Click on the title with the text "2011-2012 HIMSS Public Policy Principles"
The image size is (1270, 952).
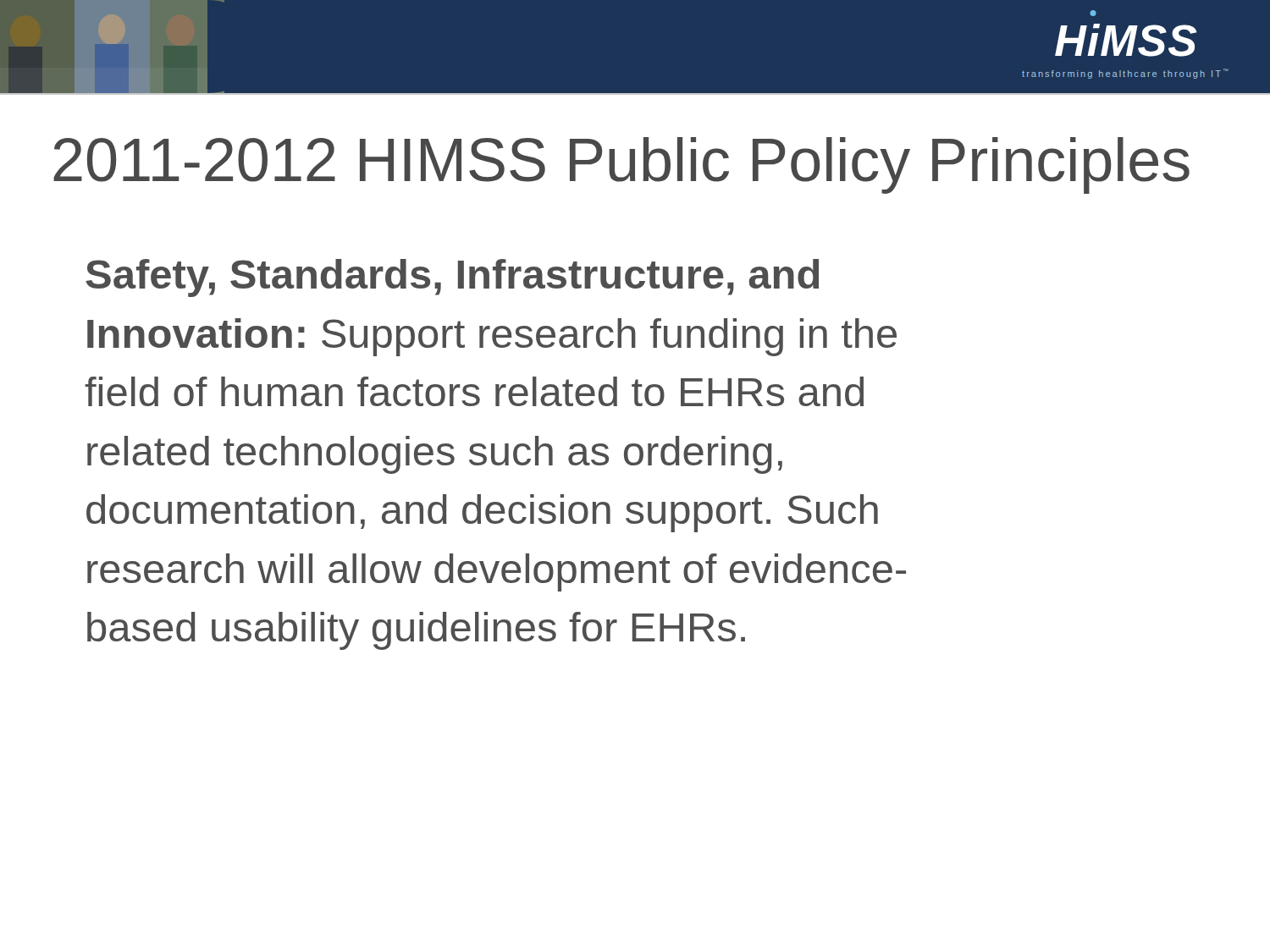point(621,160)
